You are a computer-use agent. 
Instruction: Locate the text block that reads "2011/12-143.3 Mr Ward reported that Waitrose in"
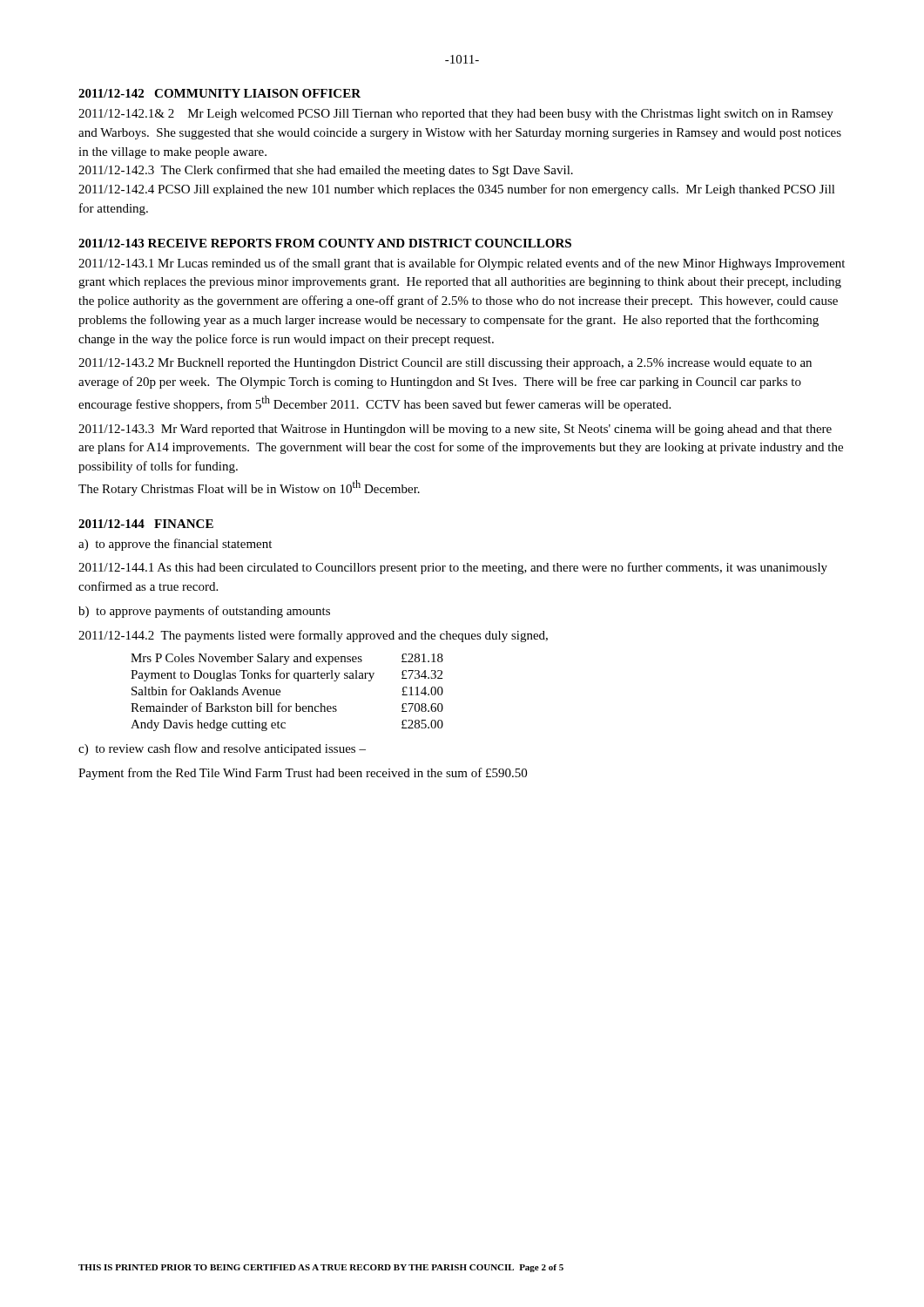(461, 458)
